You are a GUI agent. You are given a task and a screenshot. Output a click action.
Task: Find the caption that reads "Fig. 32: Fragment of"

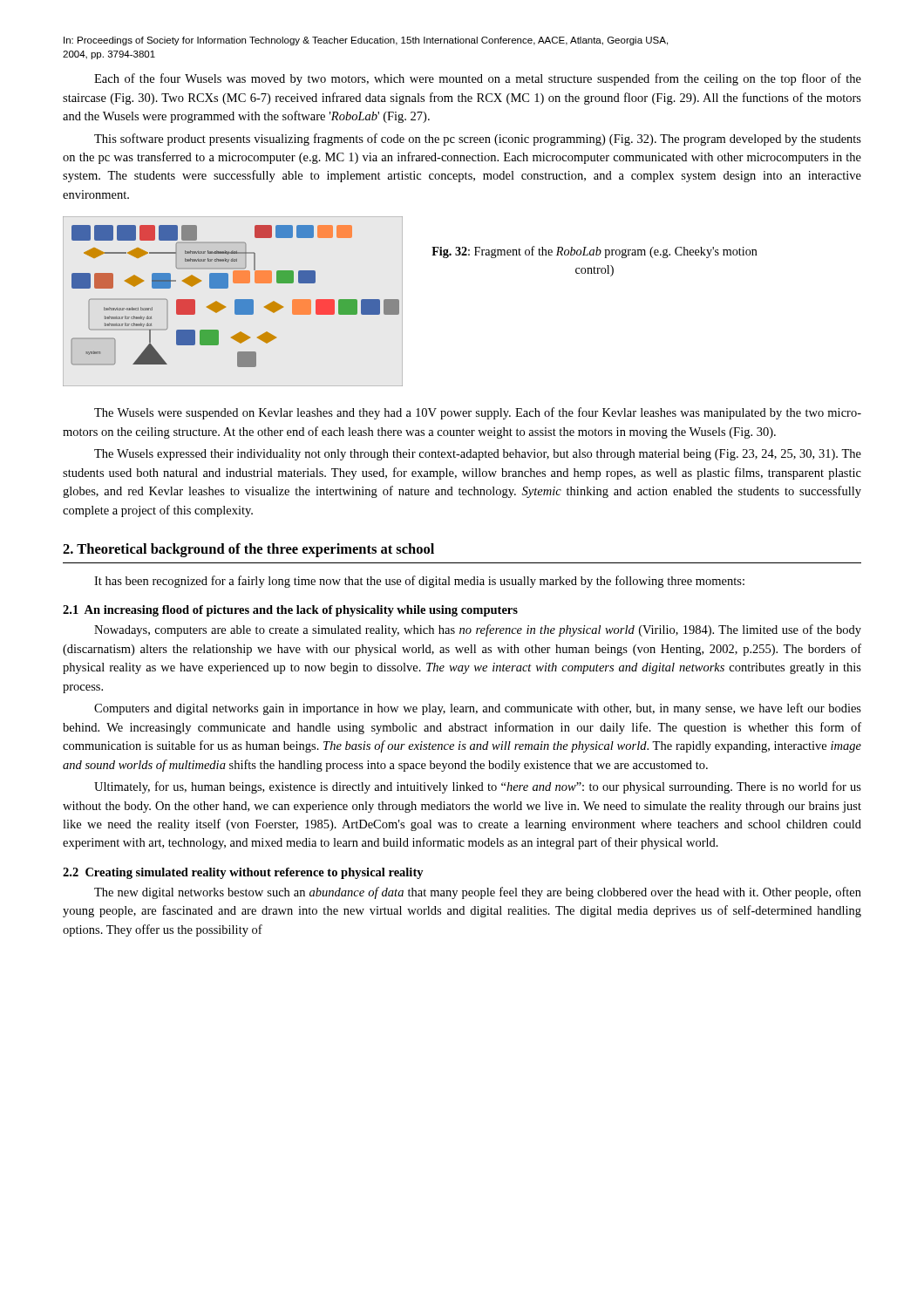[595, 260]
